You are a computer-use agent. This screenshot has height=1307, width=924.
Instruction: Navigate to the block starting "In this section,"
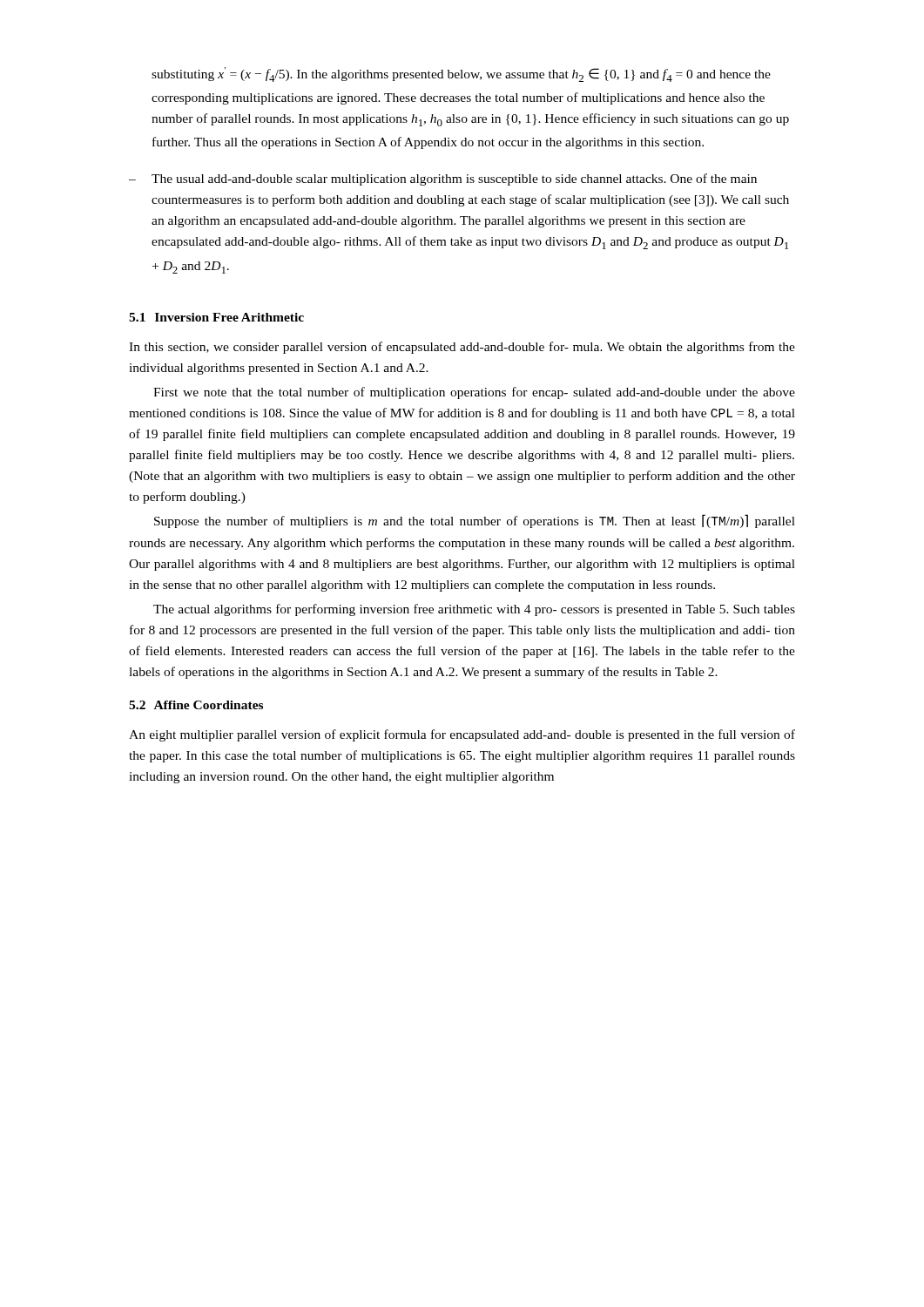click(x=462, y=509)
